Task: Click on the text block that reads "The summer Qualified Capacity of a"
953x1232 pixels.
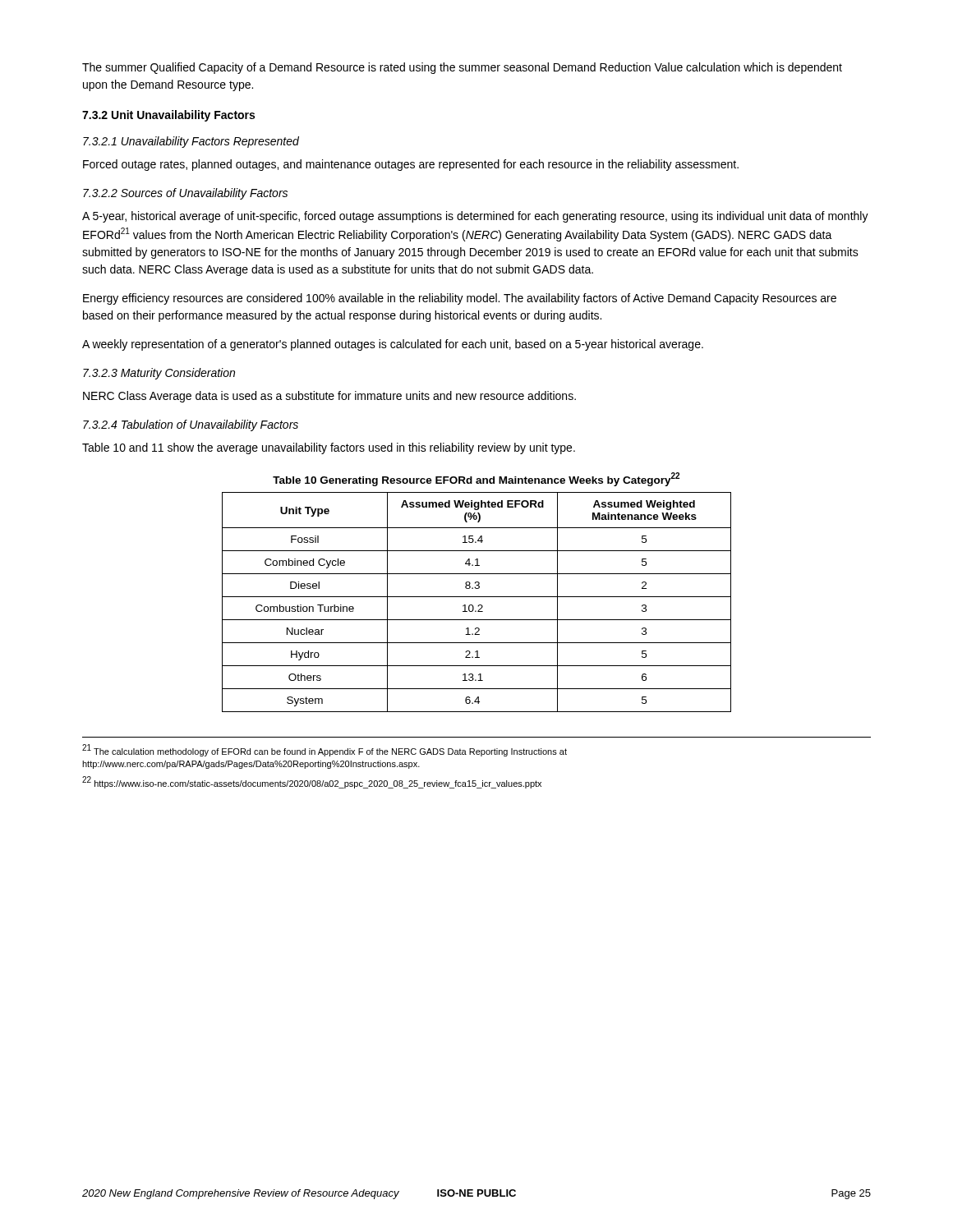Action: pyautogui.click(x=462, y=76)
